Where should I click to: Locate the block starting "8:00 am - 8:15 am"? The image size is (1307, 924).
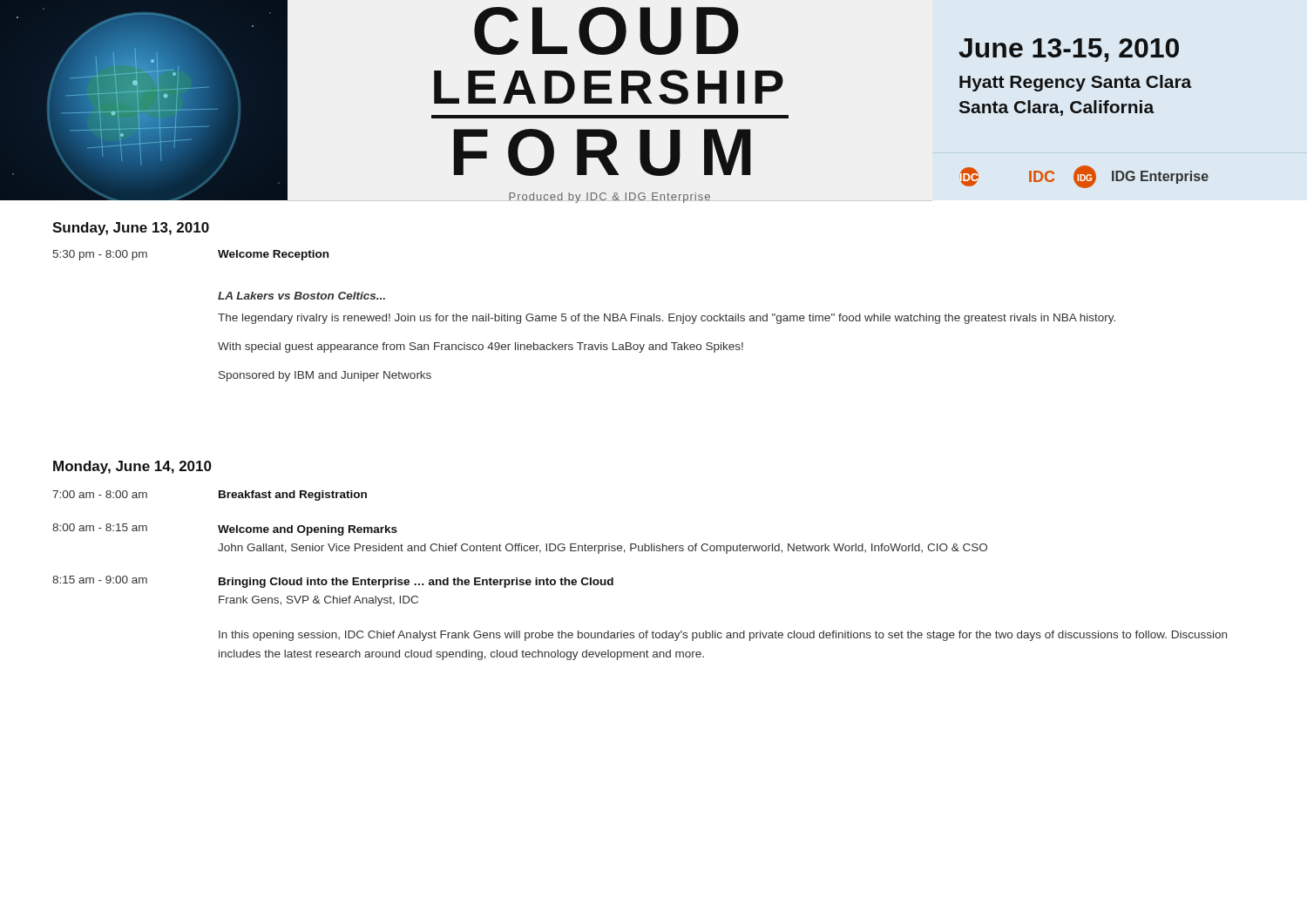[100, 527]
